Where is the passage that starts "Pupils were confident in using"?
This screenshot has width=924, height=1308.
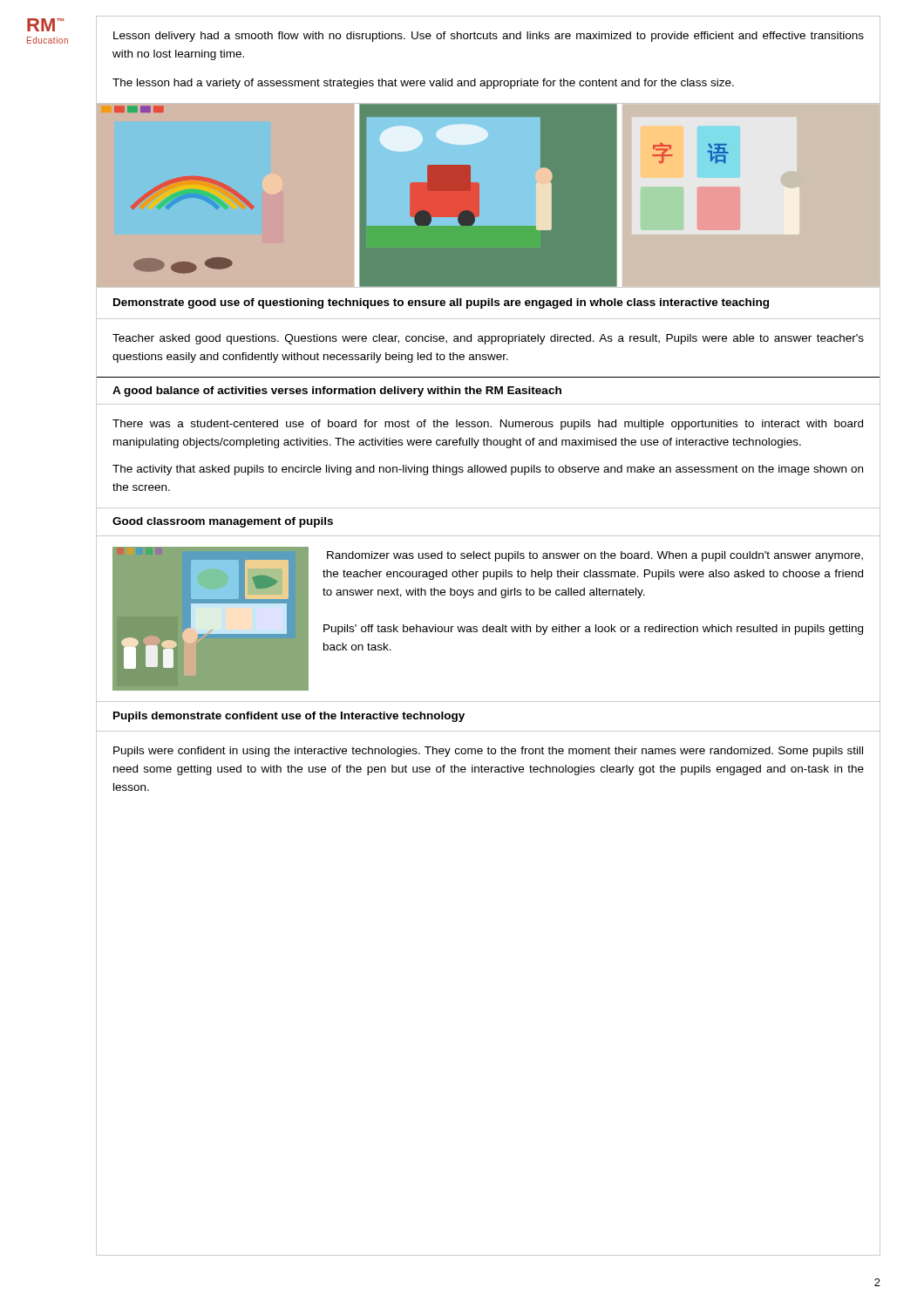tap(488, 769)
